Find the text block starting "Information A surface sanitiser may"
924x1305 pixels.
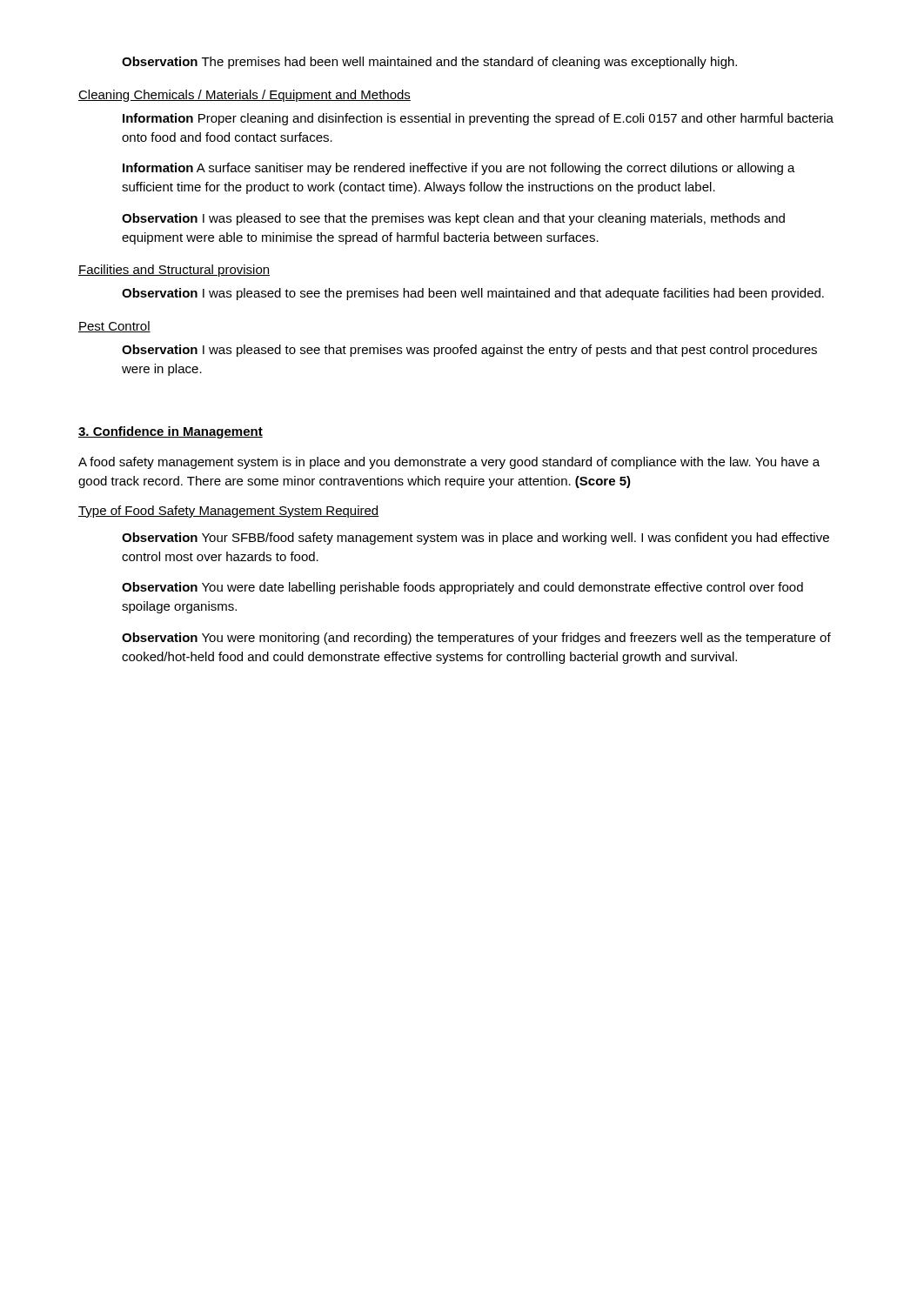tap(484, 177)
